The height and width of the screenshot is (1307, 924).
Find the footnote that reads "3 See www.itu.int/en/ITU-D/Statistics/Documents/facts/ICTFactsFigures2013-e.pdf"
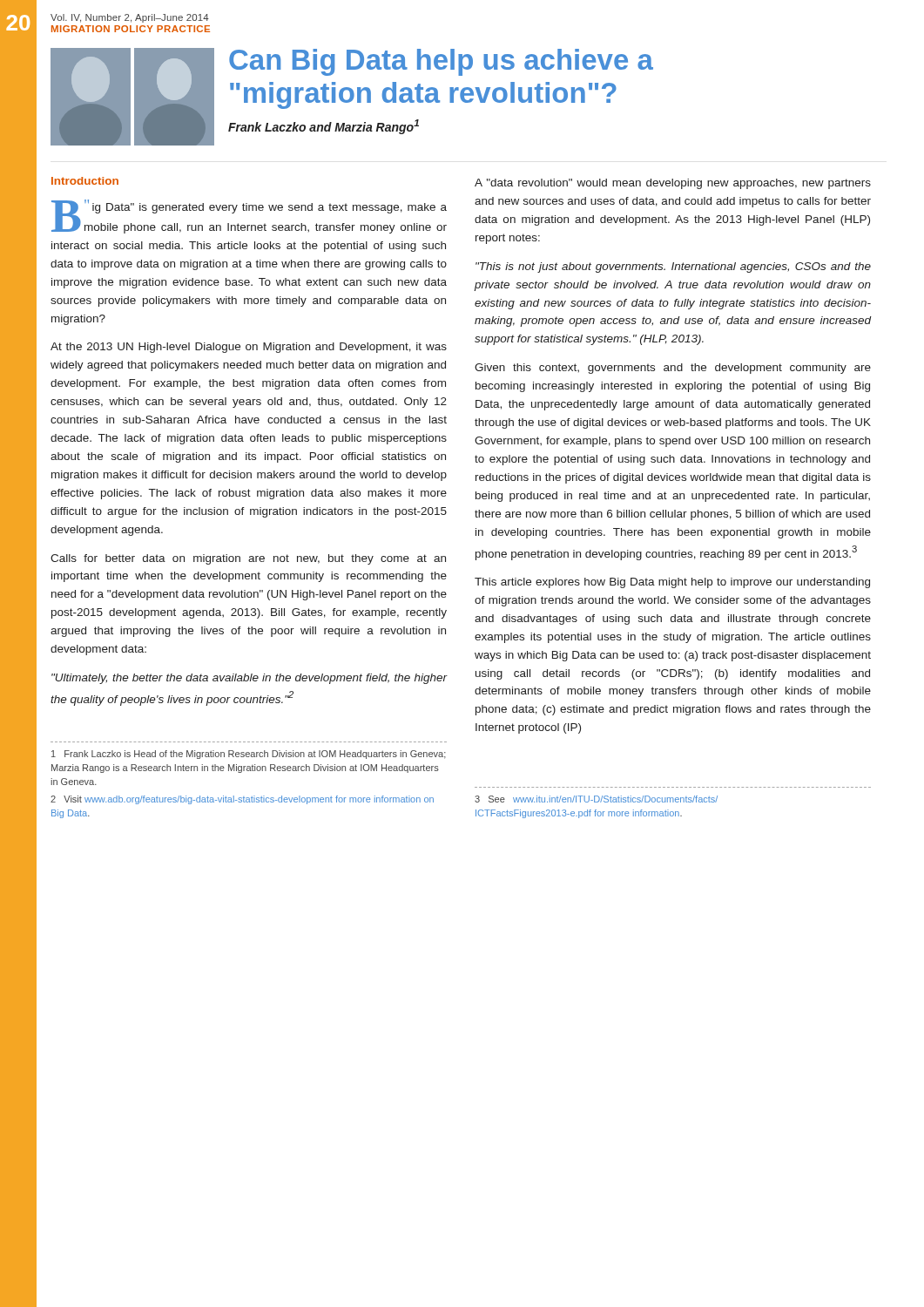pos(596,806)
